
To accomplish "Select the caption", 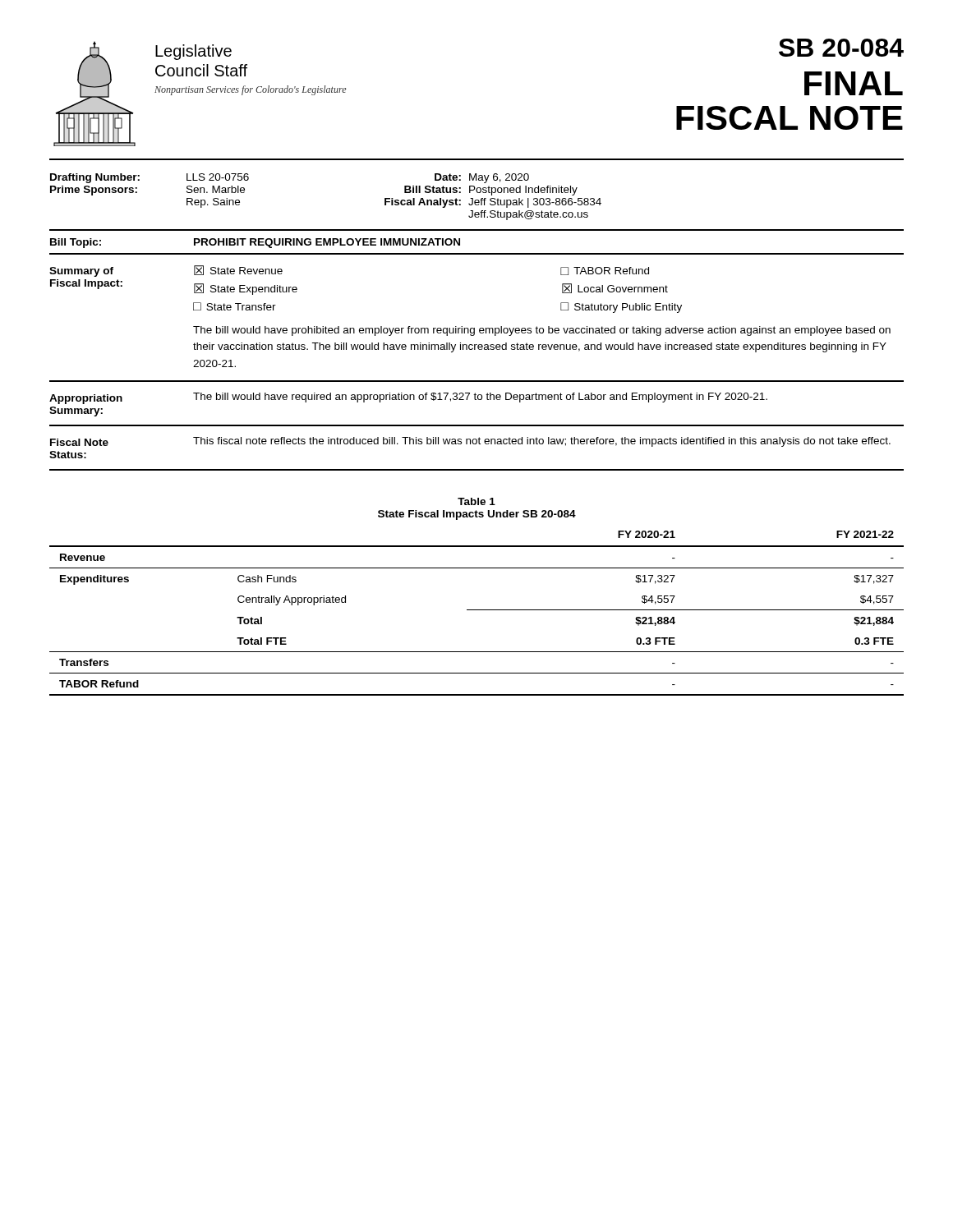I will [x=476, y=507].
